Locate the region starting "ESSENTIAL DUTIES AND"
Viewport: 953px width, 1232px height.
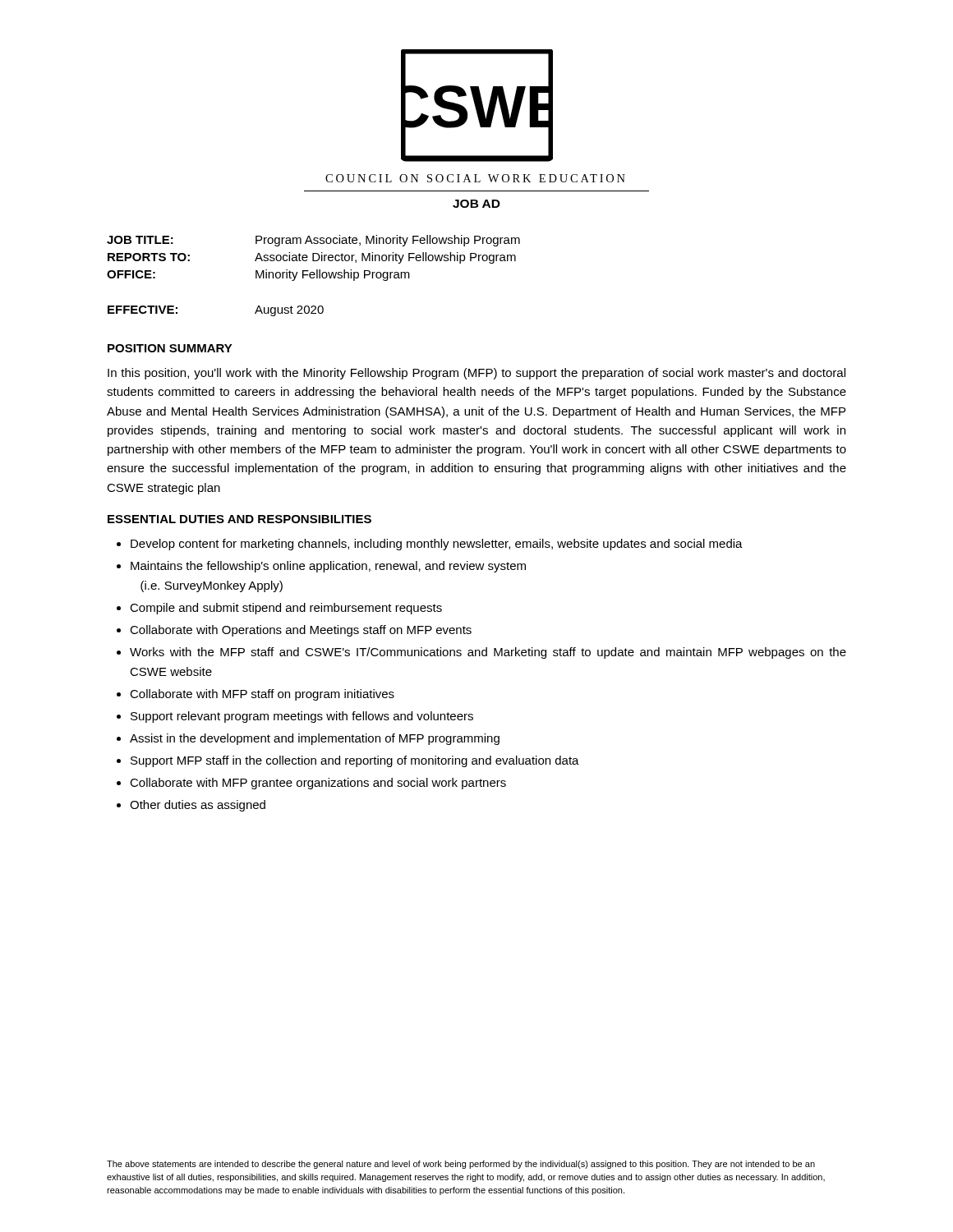click(x=239, y=518)
